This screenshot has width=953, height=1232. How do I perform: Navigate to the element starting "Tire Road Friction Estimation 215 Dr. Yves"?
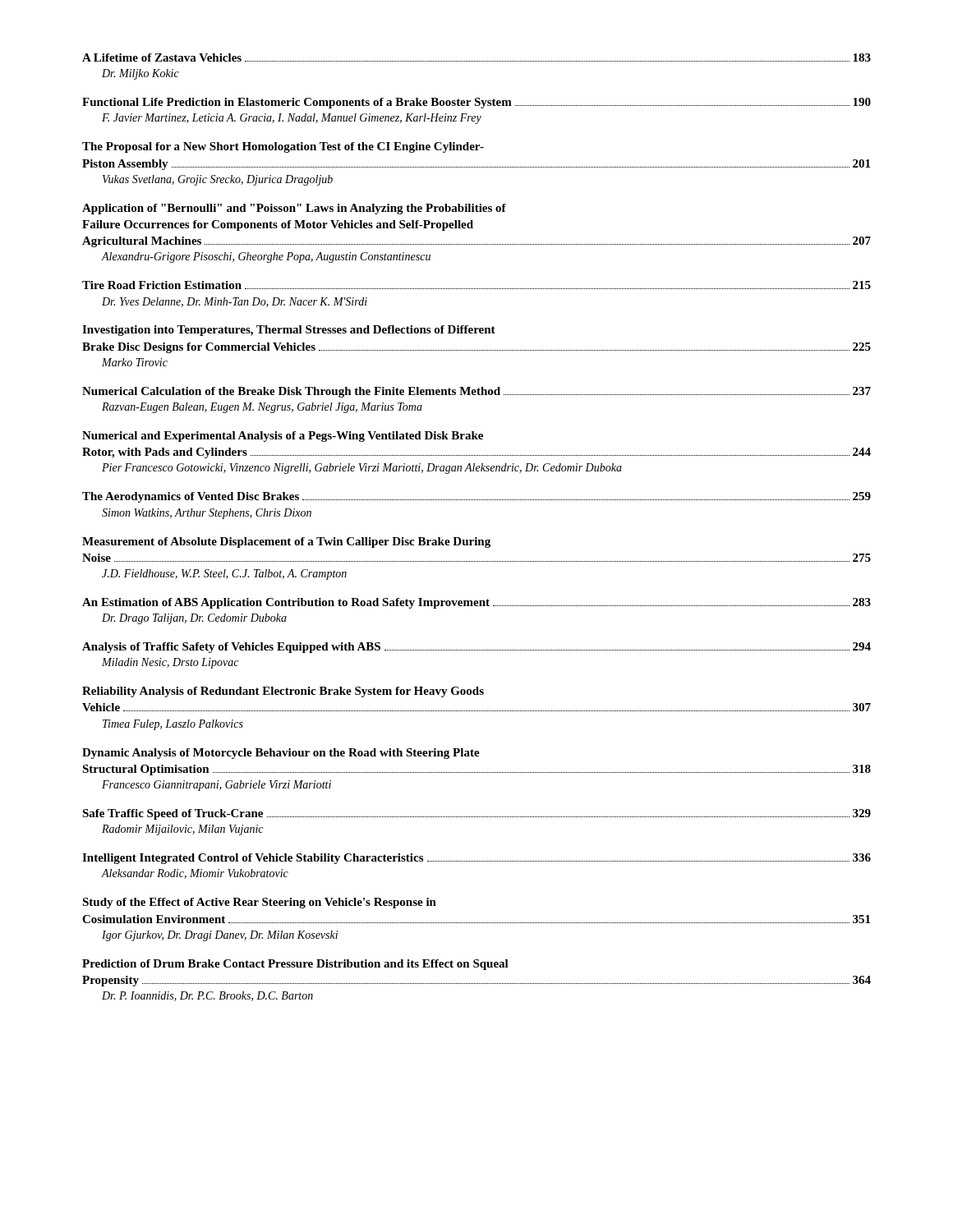tap(476, 294)
